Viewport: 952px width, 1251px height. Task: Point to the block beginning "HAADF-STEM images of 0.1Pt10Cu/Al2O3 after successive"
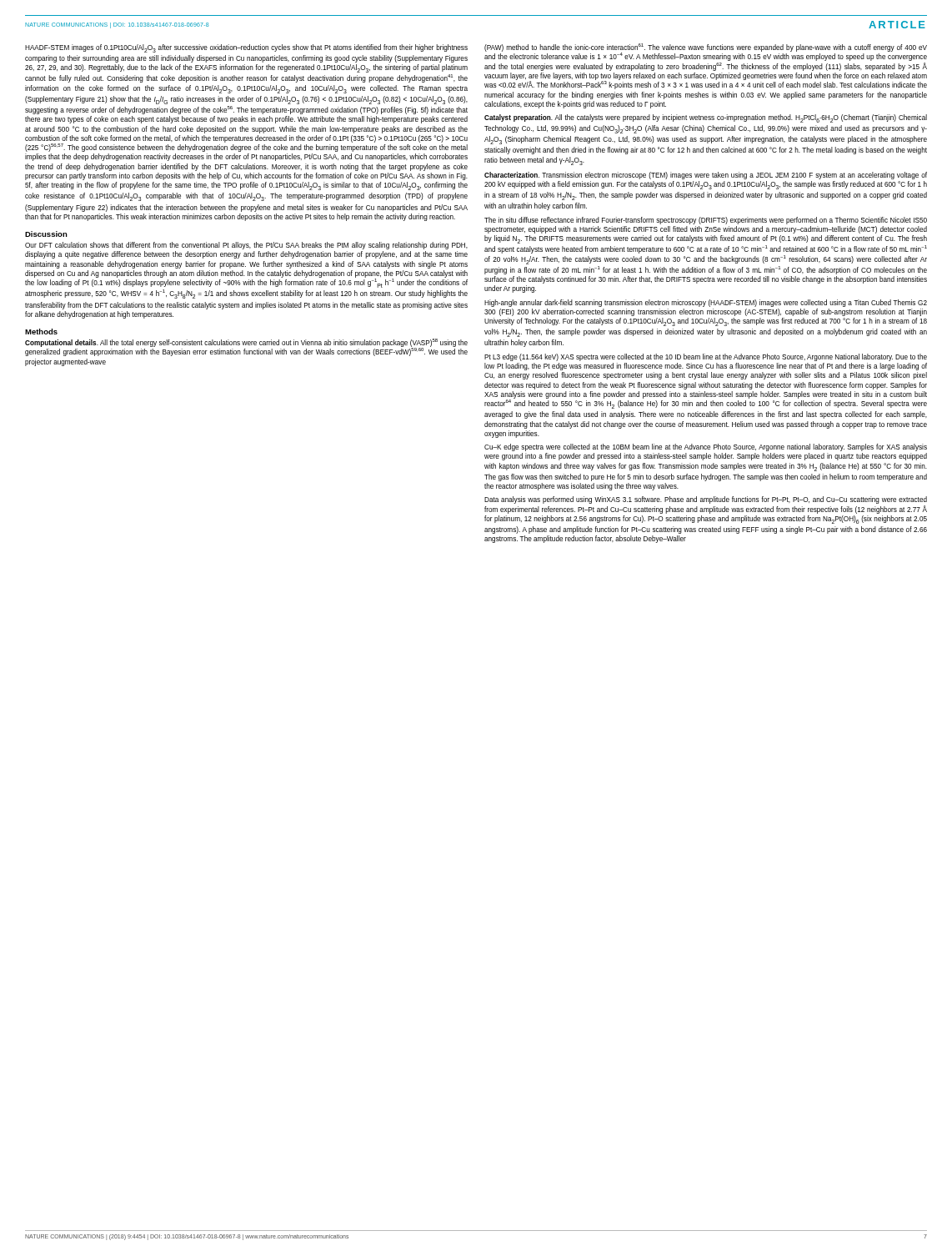tap(246, 133)
